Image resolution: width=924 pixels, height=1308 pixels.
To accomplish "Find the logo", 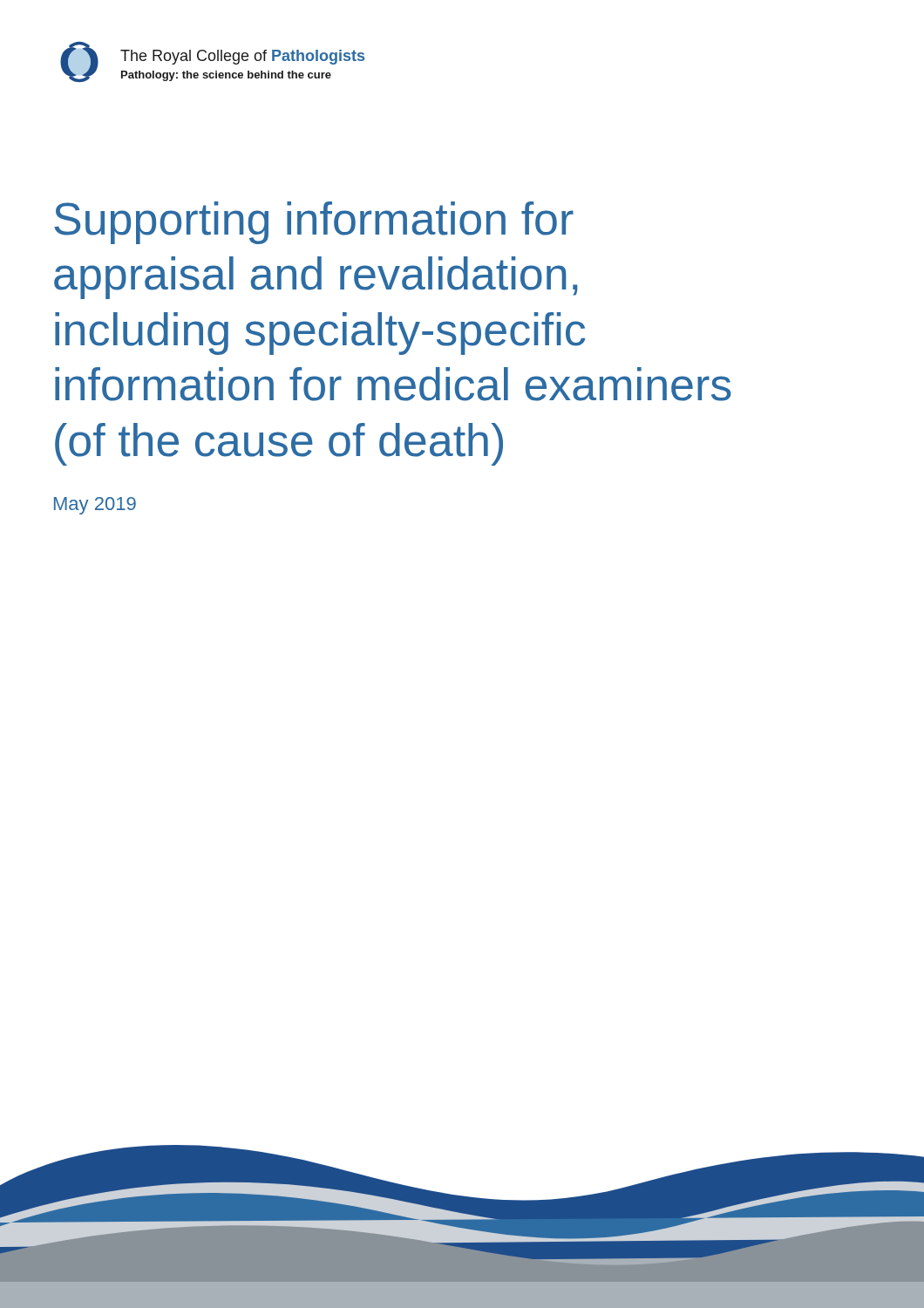I will click(79, 64).
